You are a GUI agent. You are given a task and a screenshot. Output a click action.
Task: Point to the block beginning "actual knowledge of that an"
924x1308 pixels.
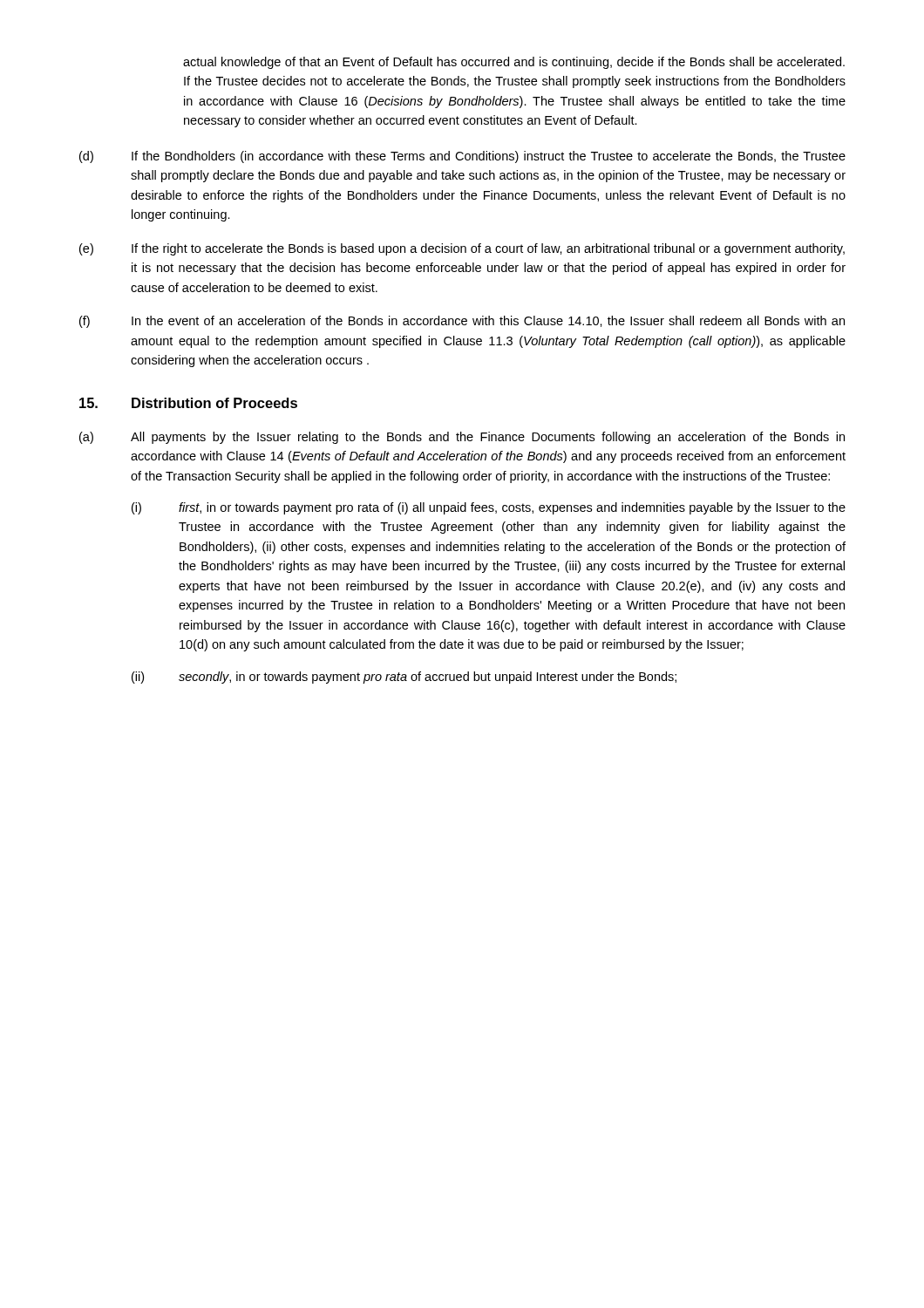514,91
